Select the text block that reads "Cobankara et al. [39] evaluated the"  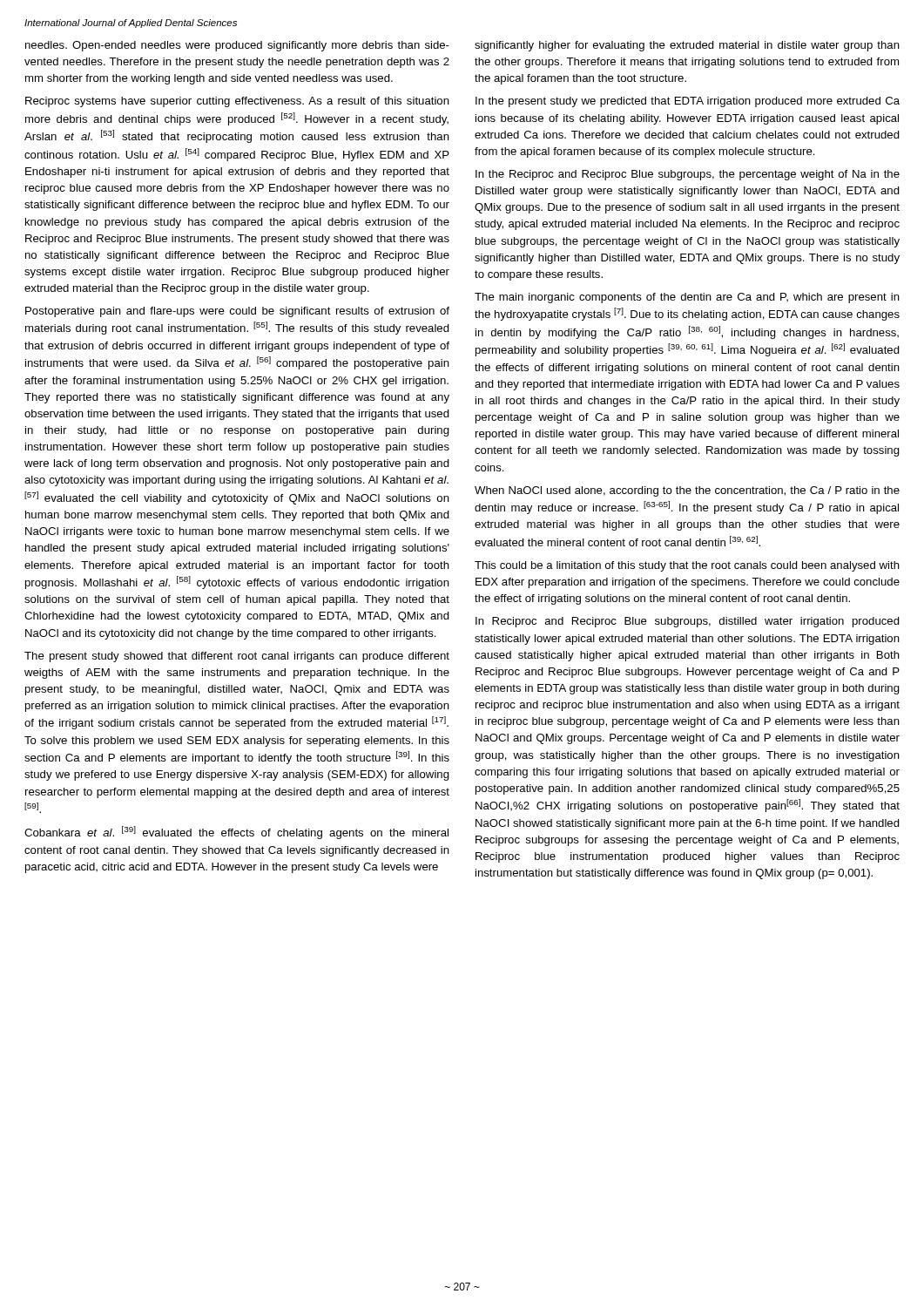237,849
